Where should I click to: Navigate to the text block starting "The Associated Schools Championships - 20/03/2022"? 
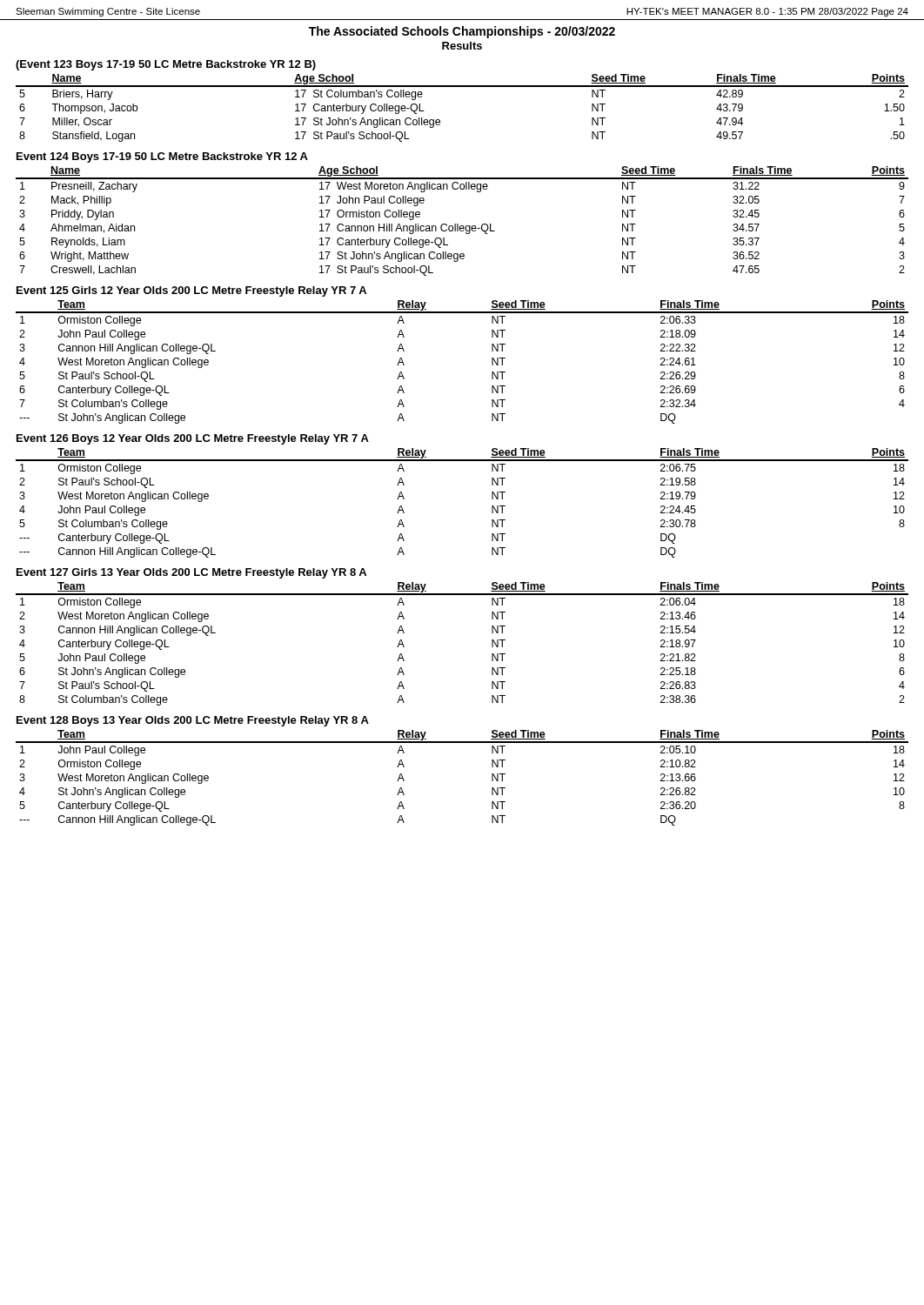tap(462, 31)
